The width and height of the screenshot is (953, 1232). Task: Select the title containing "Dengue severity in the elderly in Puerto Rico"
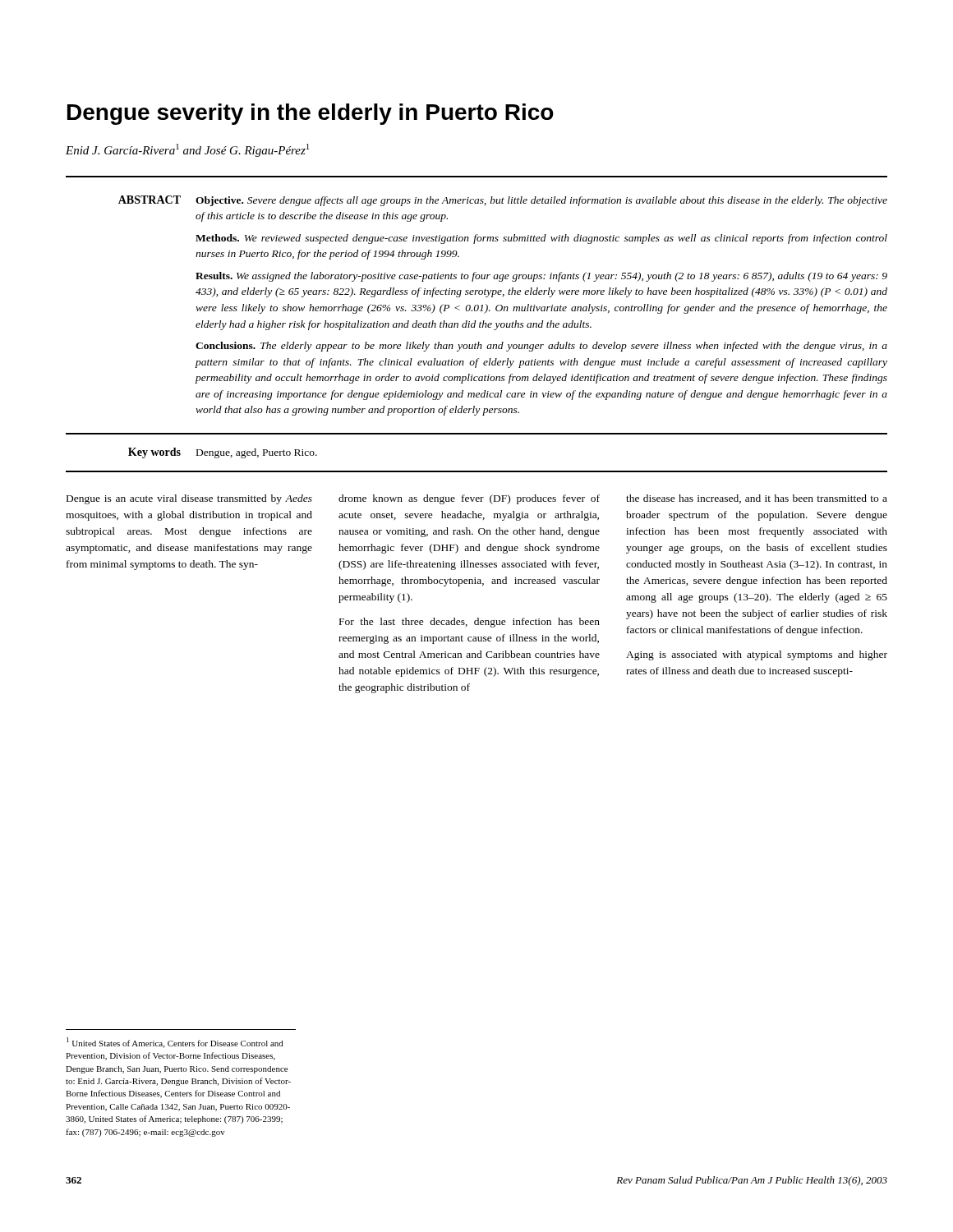476,112
